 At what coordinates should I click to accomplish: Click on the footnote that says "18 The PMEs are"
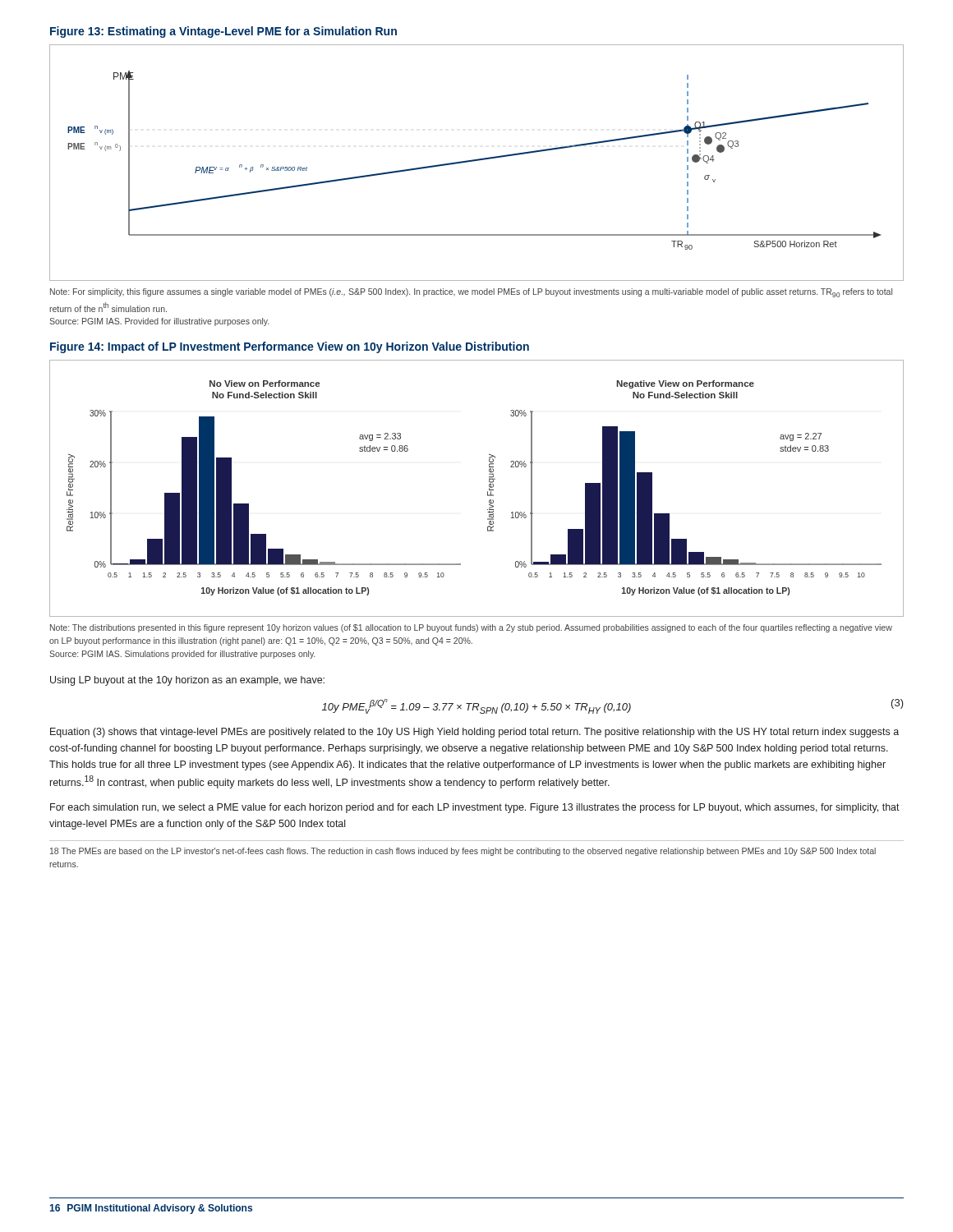tap(463, 858)
